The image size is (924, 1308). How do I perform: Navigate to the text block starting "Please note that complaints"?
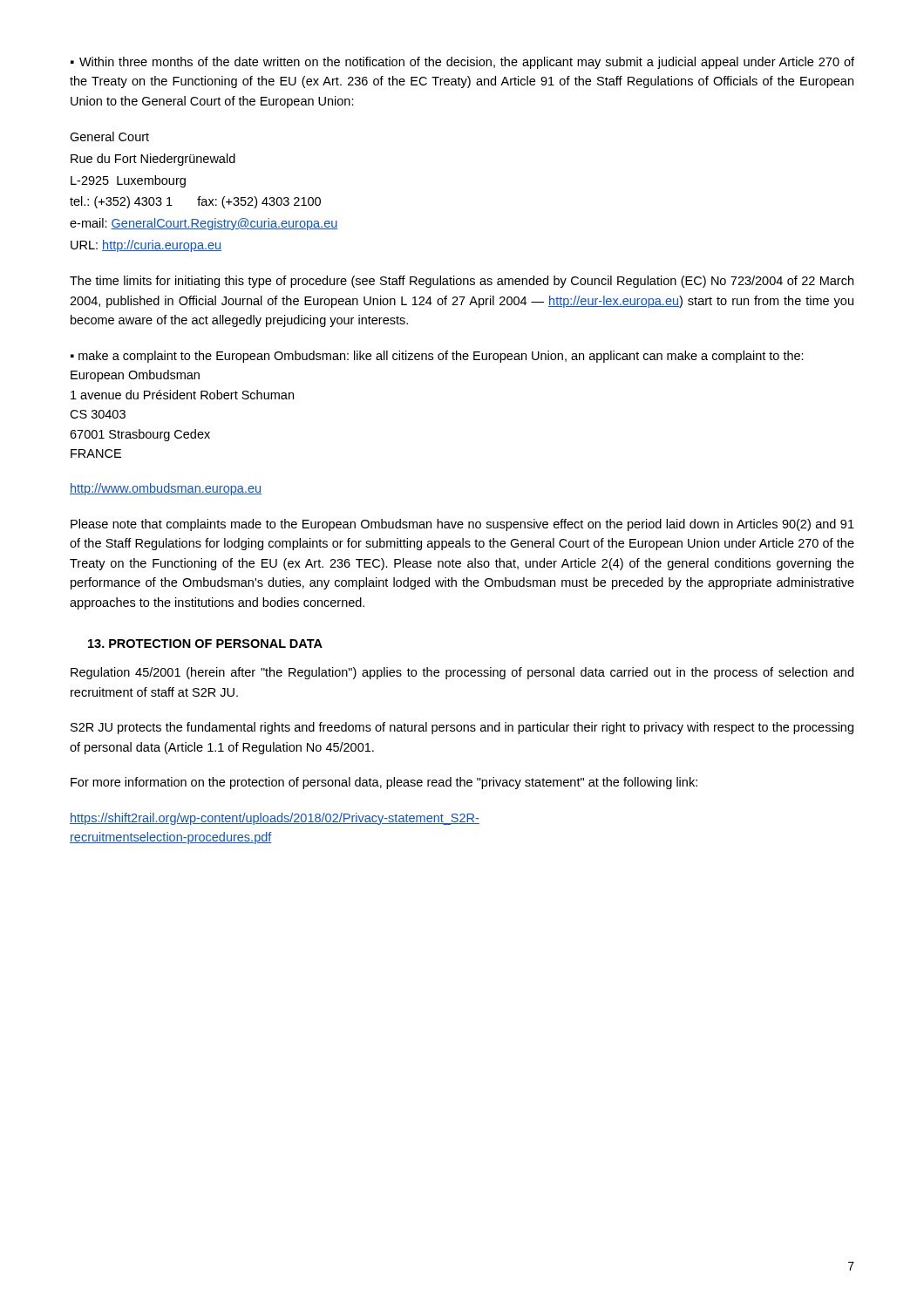click(x=462, y=563)
